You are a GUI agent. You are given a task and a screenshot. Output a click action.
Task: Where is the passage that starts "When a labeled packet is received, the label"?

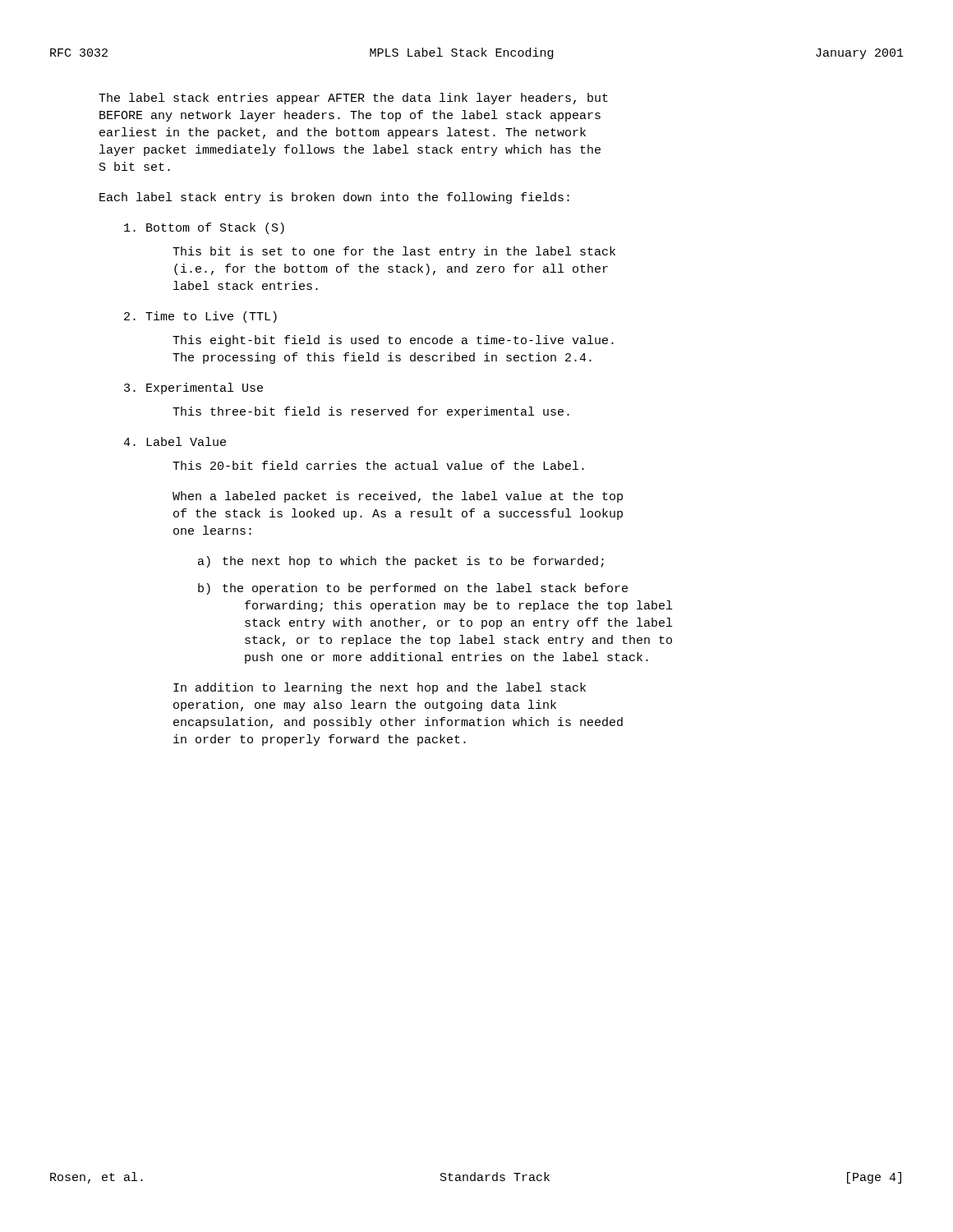pos(398,515)
